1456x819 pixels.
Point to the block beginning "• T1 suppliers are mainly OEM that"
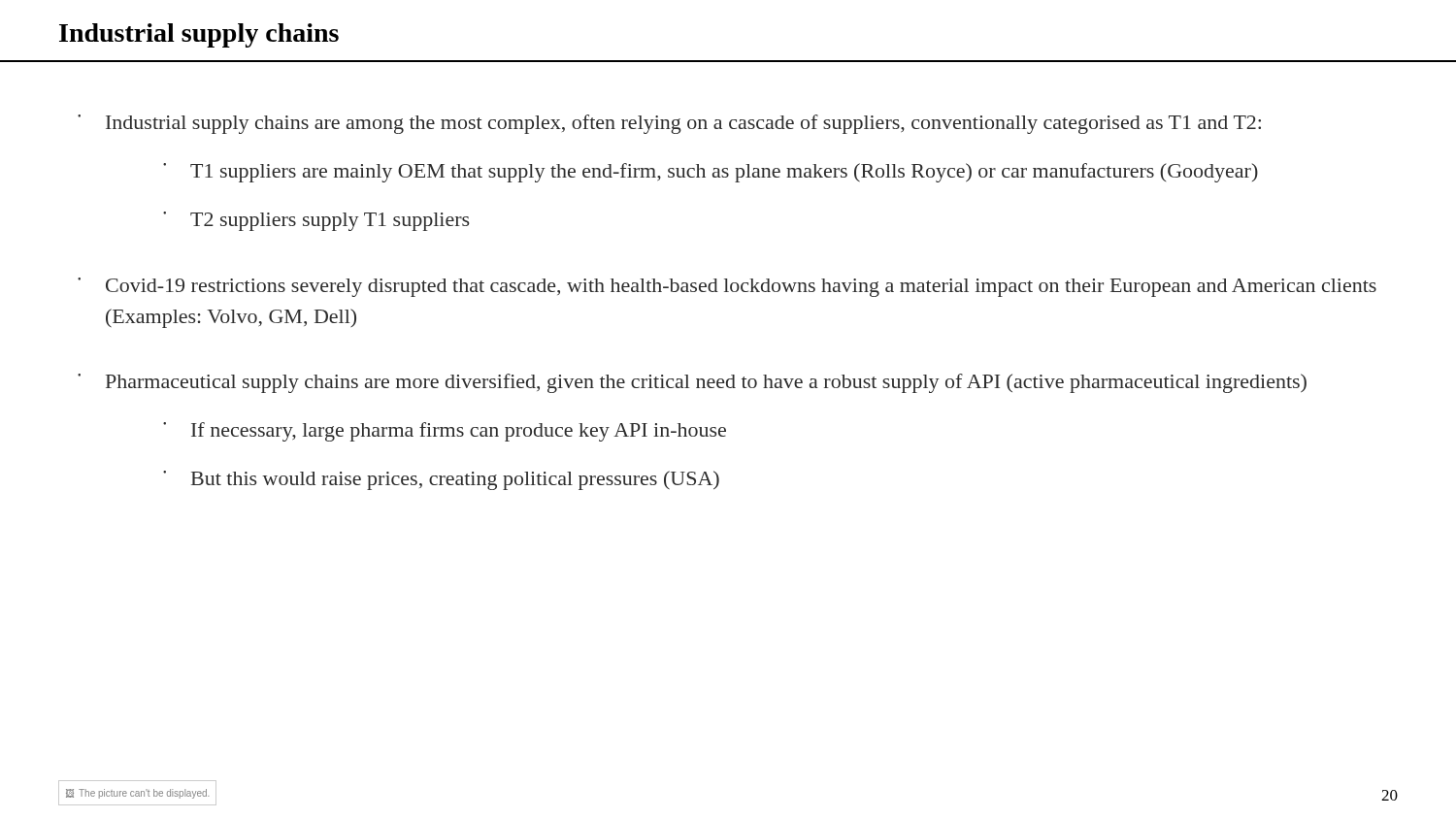click(x=771, y=171)
